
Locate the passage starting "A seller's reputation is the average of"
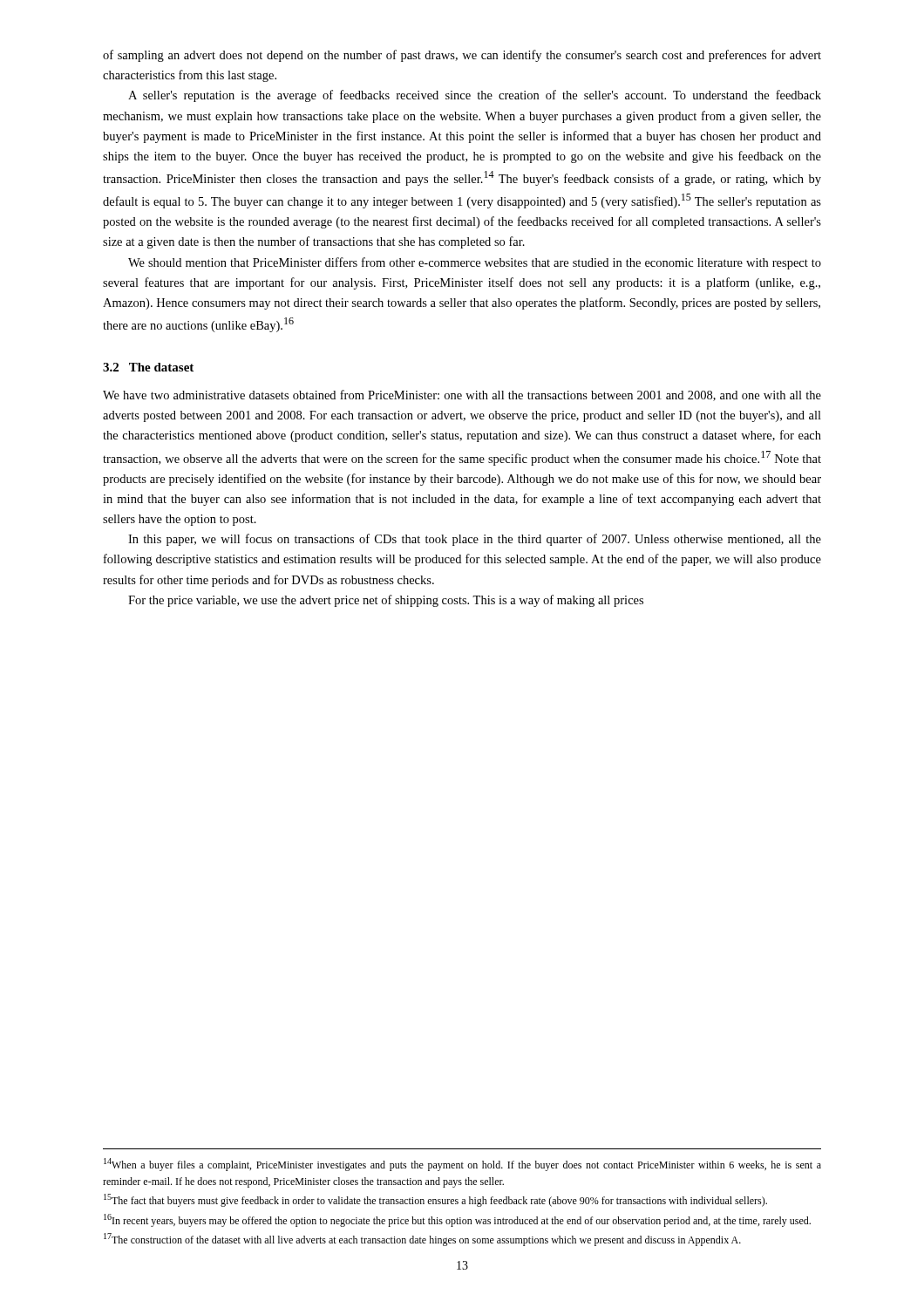point(462,169)
